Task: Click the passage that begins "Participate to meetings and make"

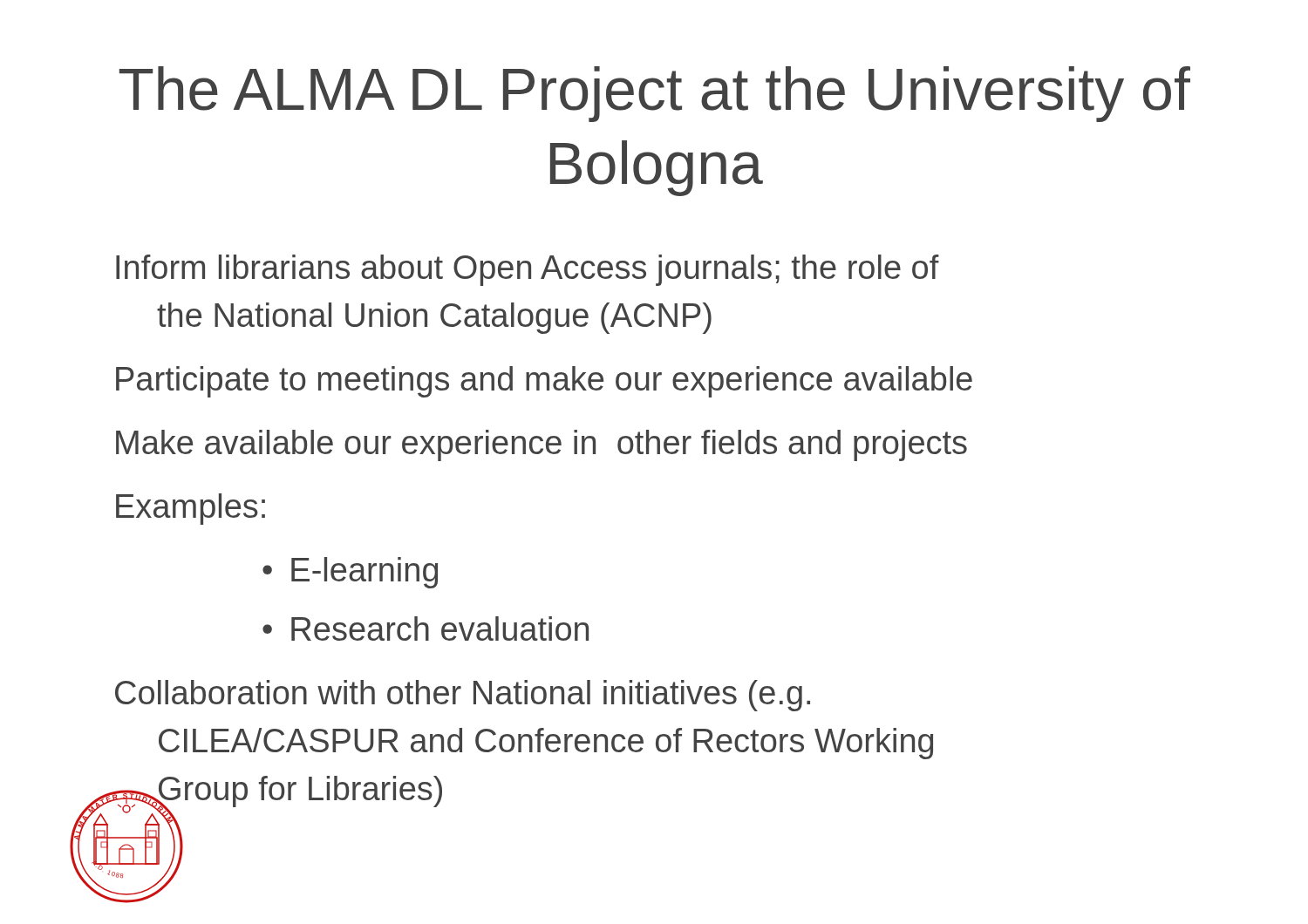Action: point(543,379)
